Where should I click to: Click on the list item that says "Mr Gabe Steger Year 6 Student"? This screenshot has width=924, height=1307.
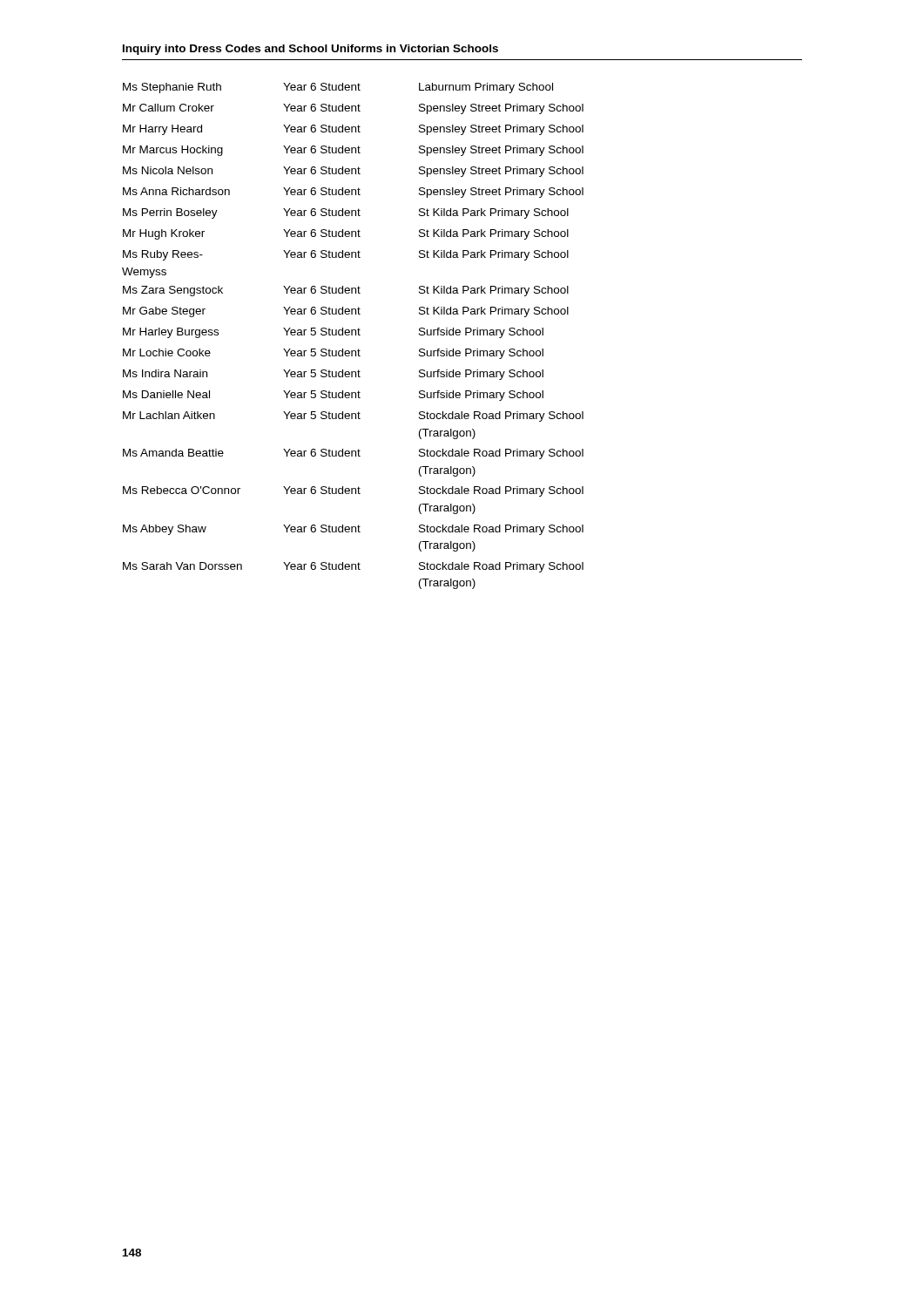click(462, 311)
